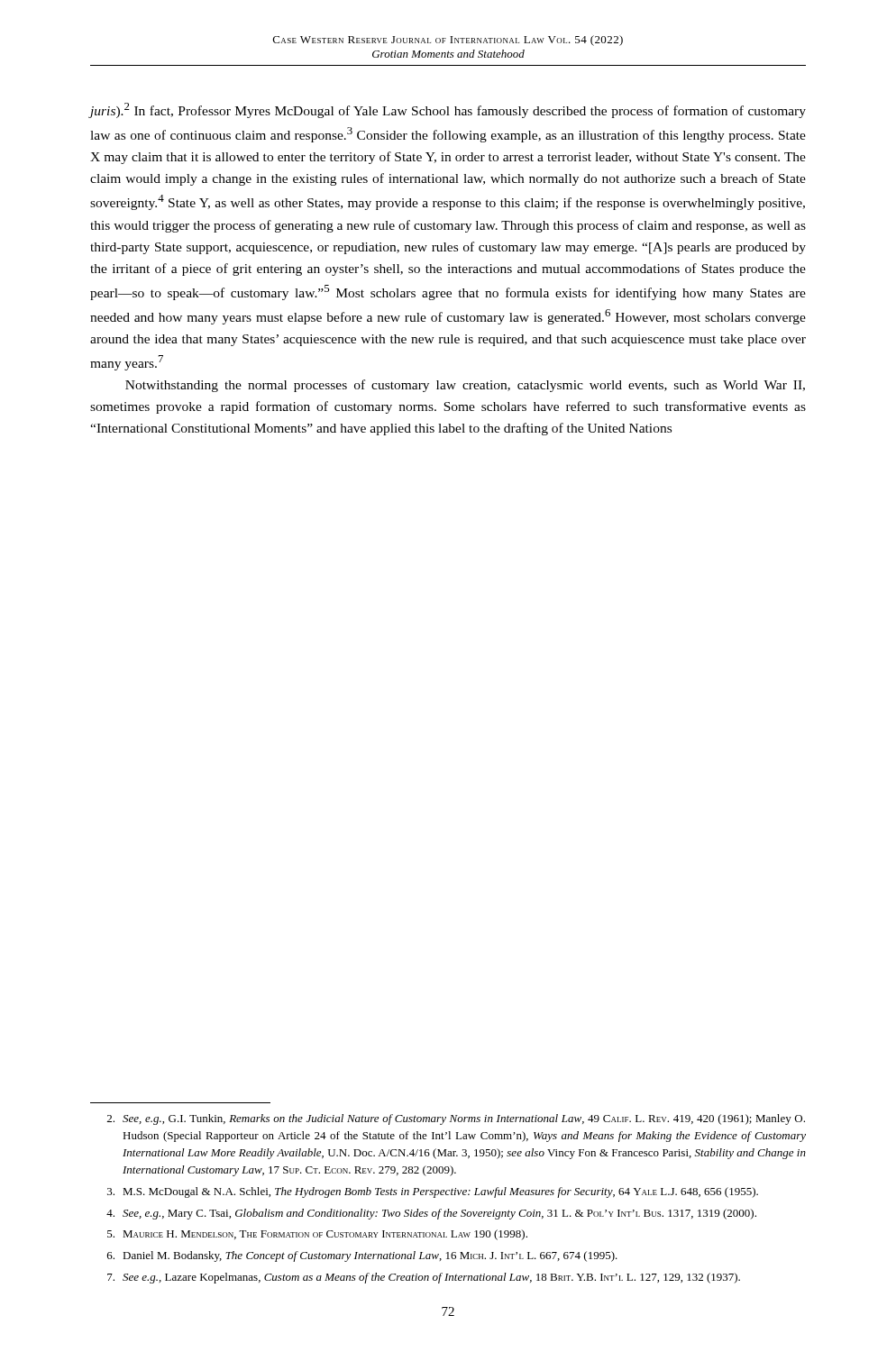Locate the block of text that opens with "M.S. McDougal &"
The height and width of the screenshot is (1352, 896).
click(448, 1192)
